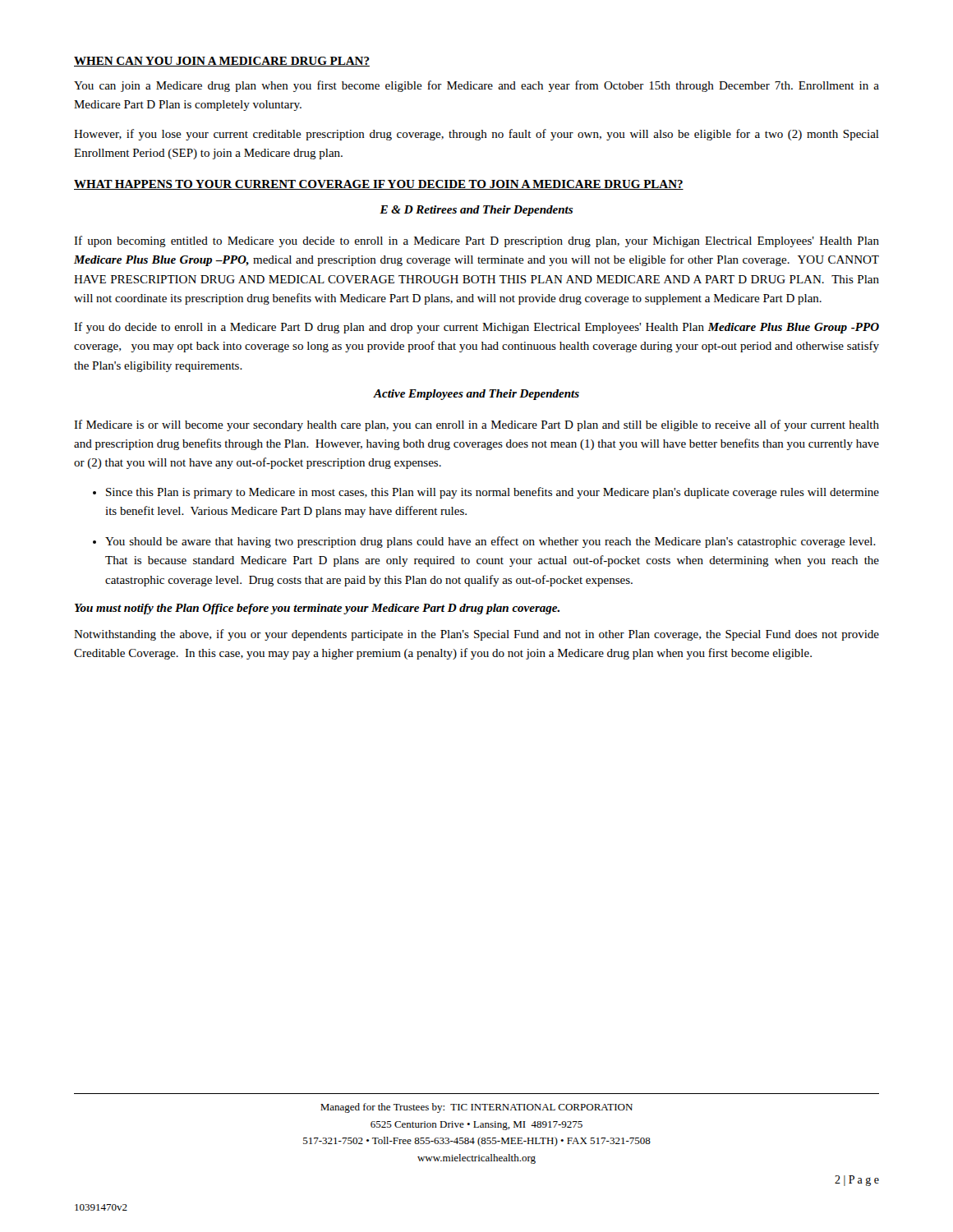Locate the text block starting "You can join a Medicare drug"
The image size is (953, 1232).
coord(476,95)
